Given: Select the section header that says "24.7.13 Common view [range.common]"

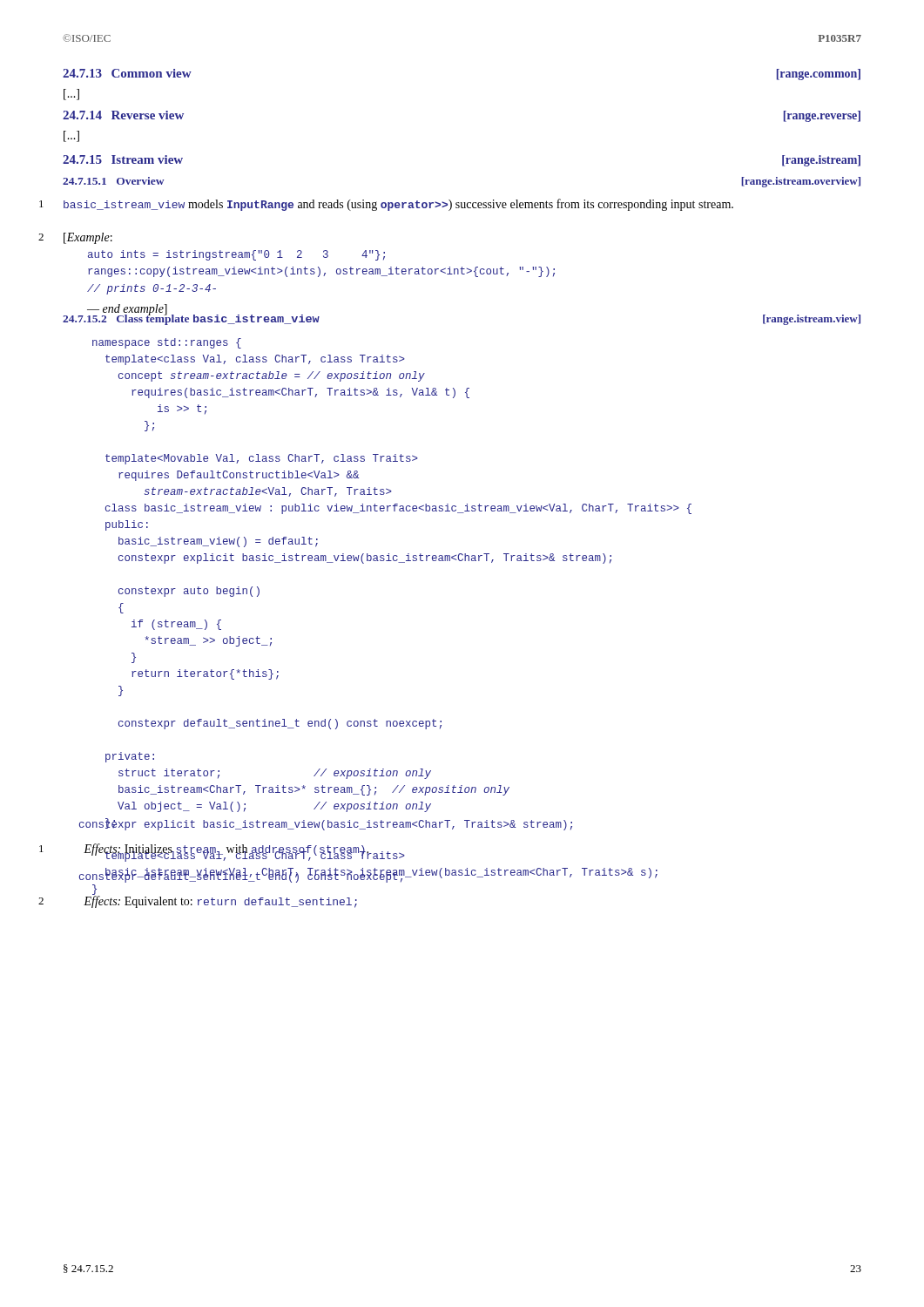Looking at the screenshot, I should click(x=122, y=74).
